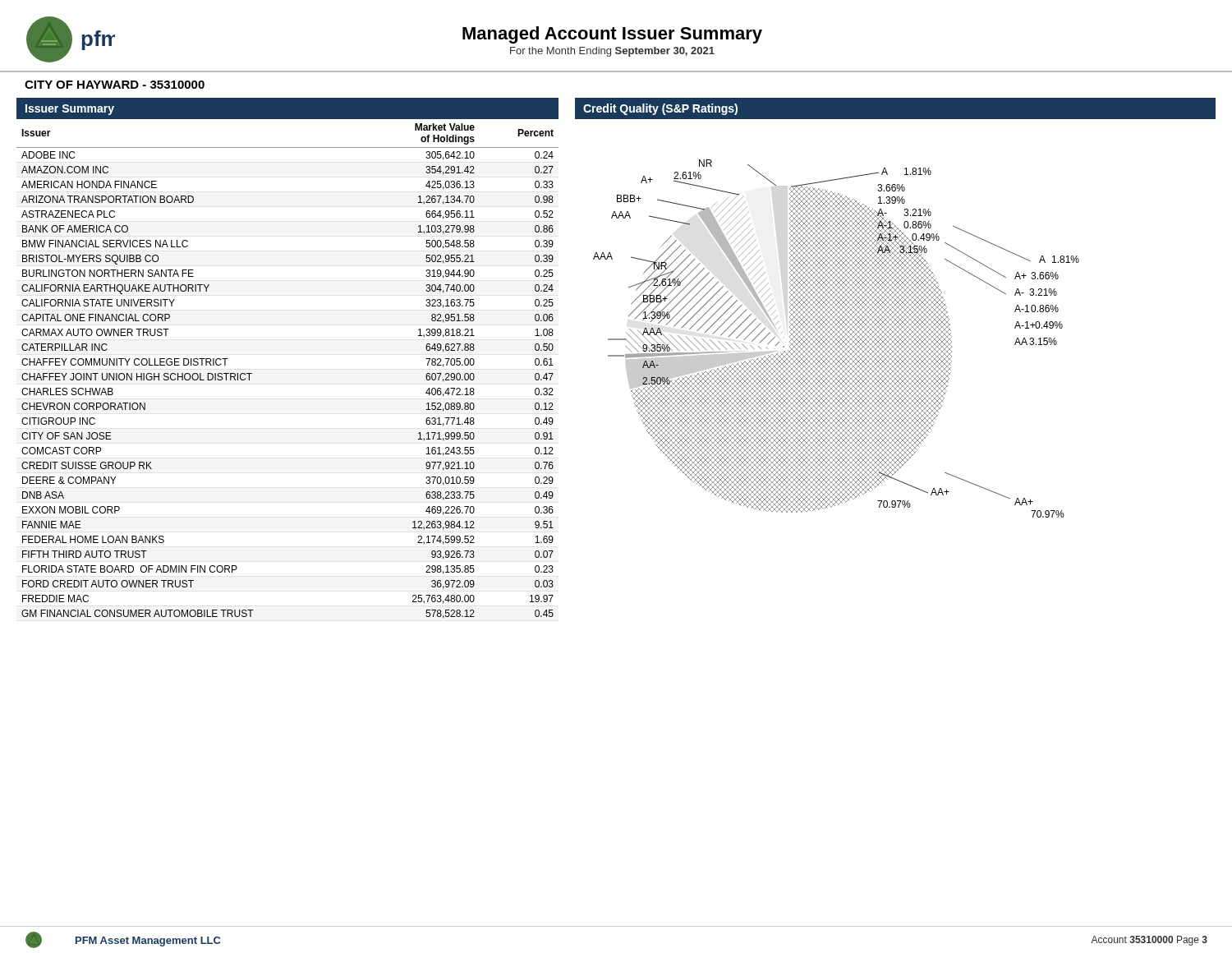Click on the logo

[70, 39]
